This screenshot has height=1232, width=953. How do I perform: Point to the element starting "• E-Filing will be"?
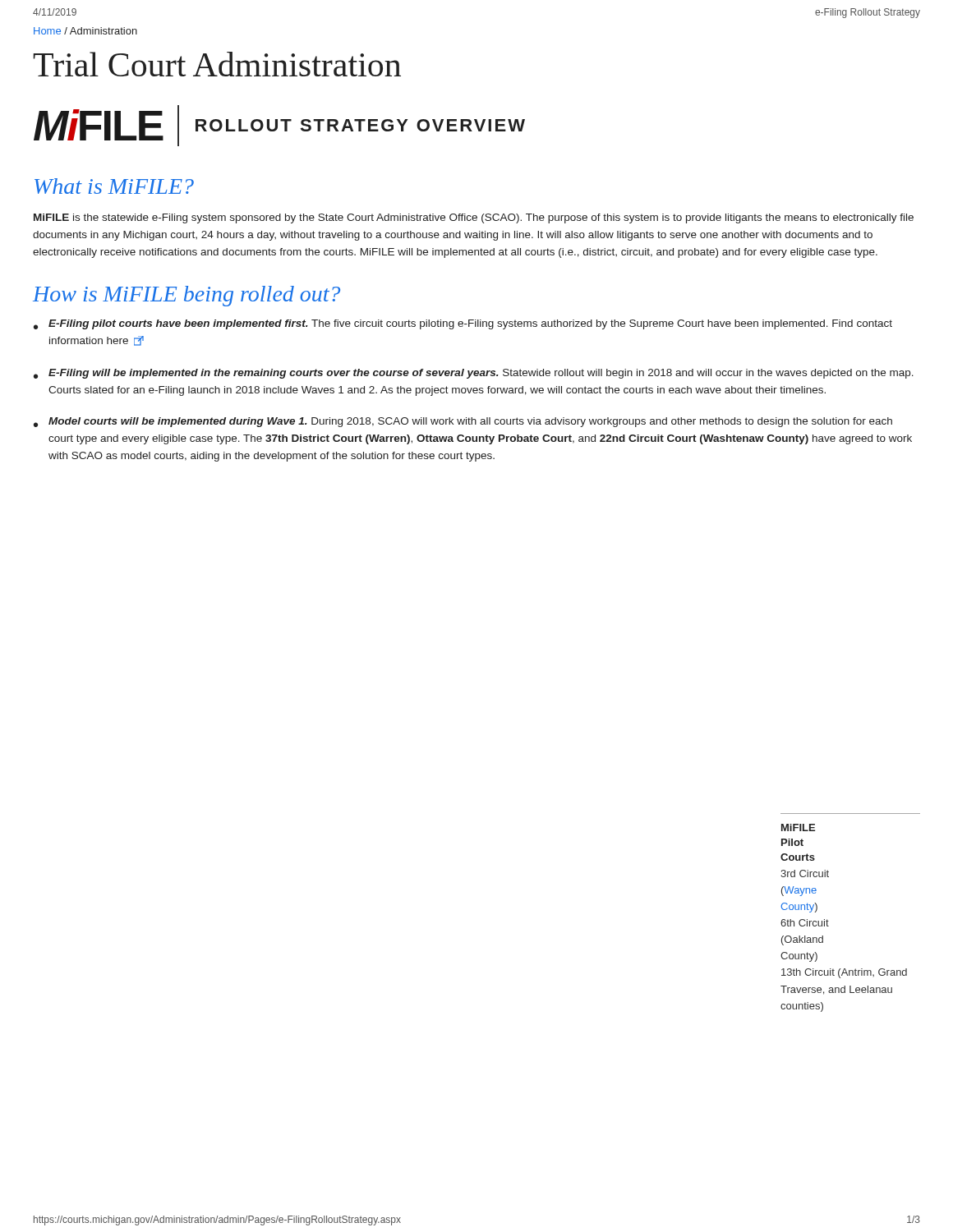[x=476, y=381]
